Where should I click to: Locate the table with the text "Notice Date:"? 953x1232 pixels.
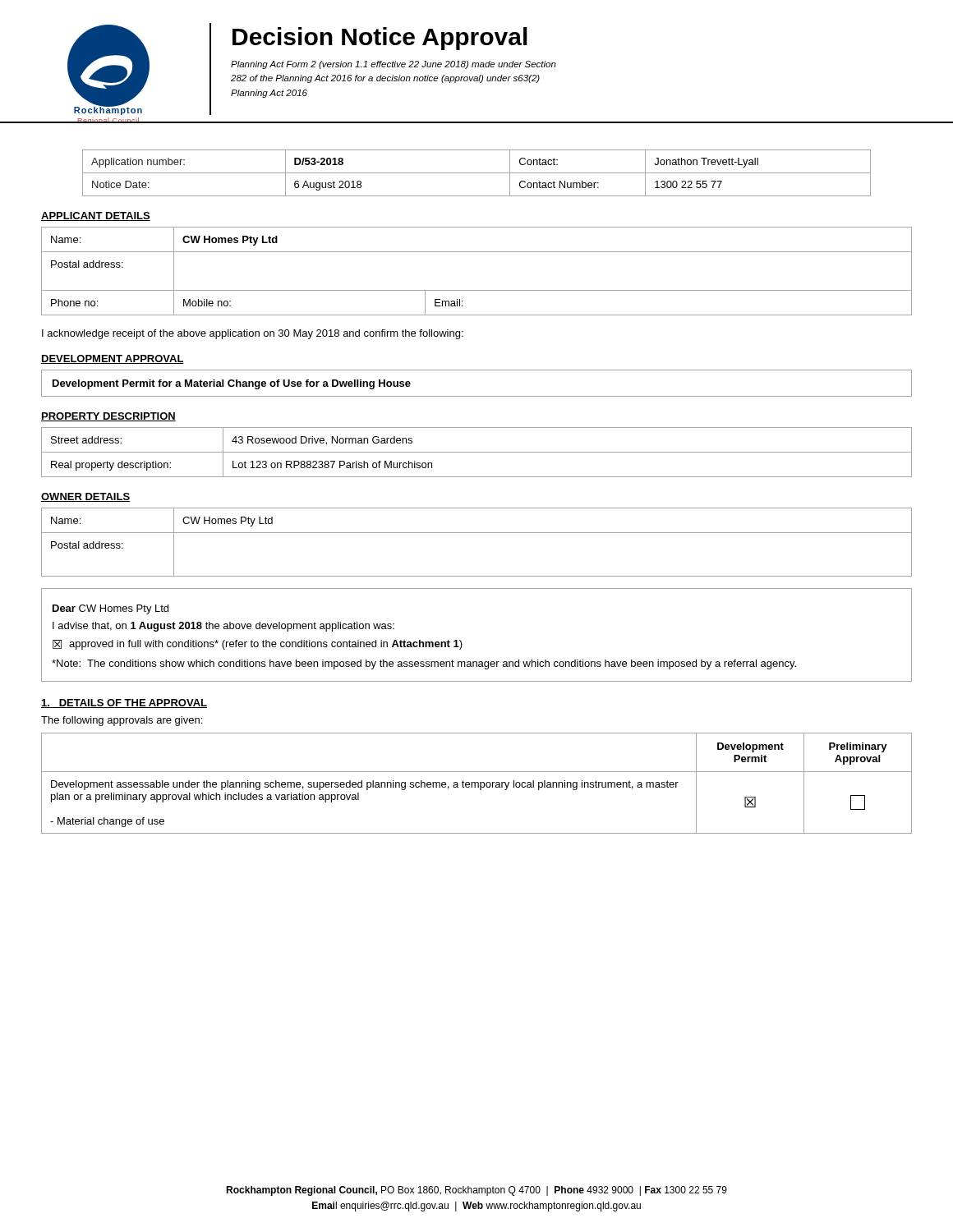(x=476, y=173)
